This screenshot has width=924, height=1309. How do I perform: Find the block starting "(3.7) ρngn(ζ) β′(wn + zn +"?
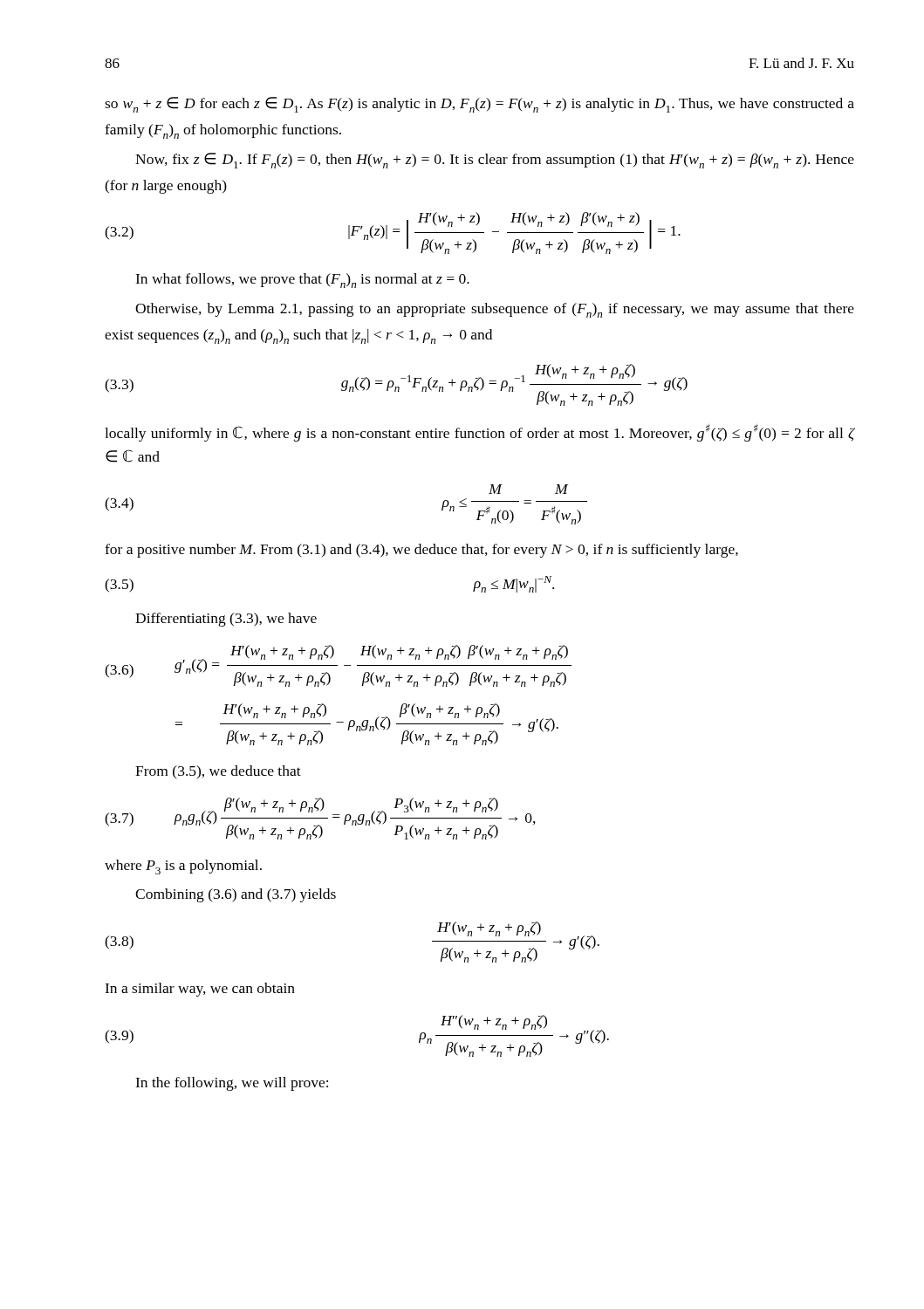(479, 818)
